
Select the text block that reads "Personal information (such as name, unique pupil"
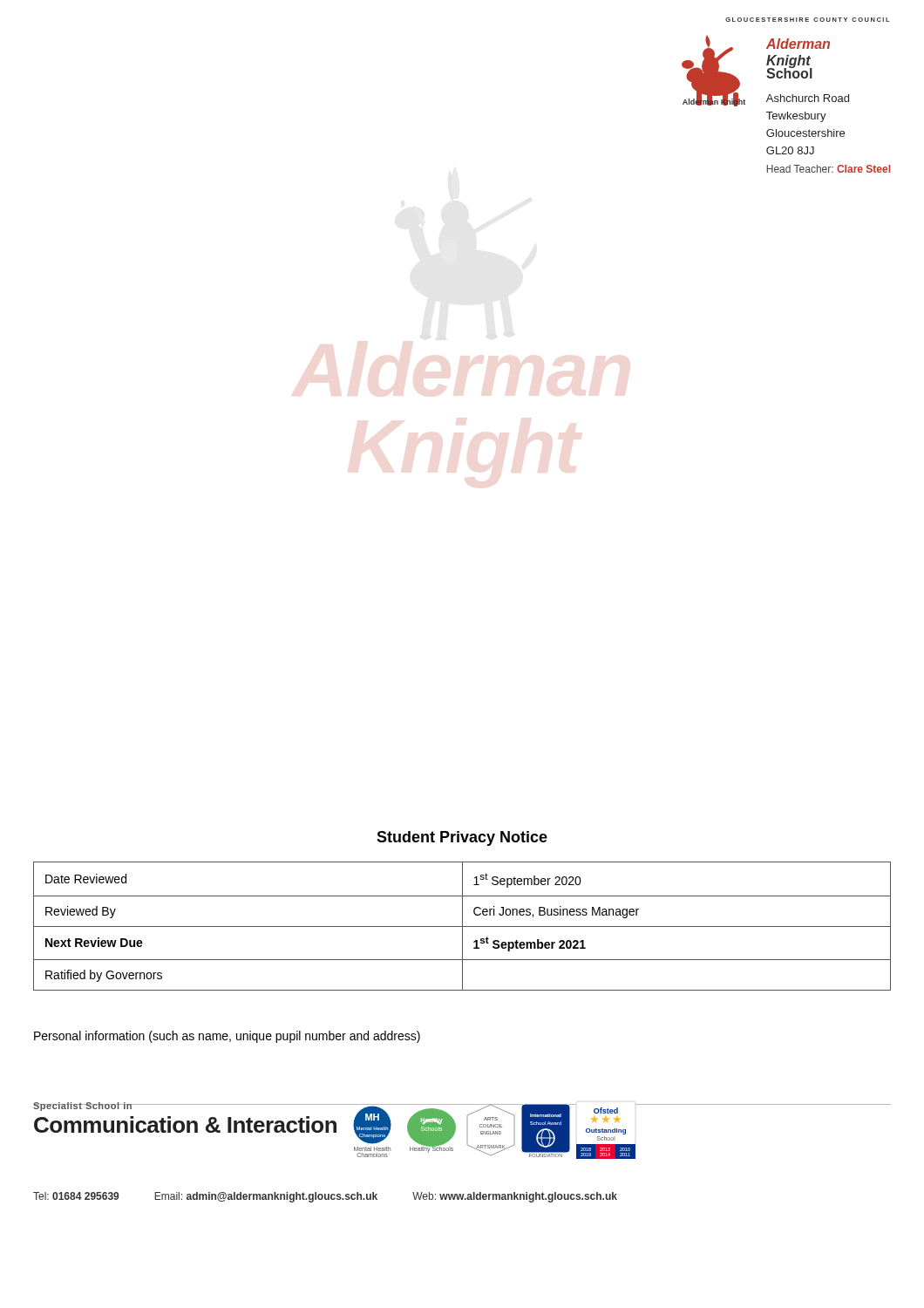[227, 1036]
